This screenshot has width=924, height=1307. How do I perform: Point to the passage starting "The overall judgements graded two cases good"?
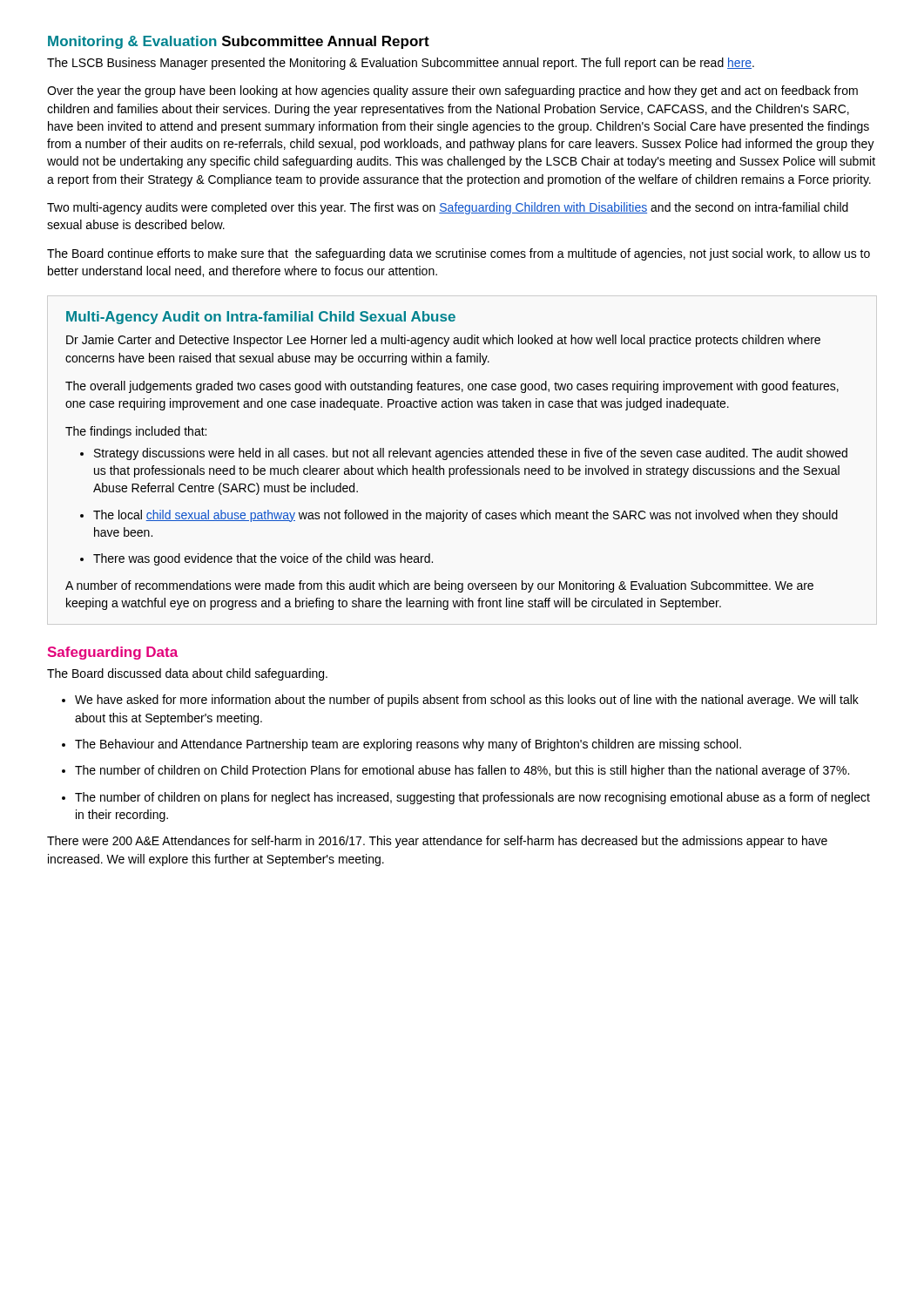[452, 395]
